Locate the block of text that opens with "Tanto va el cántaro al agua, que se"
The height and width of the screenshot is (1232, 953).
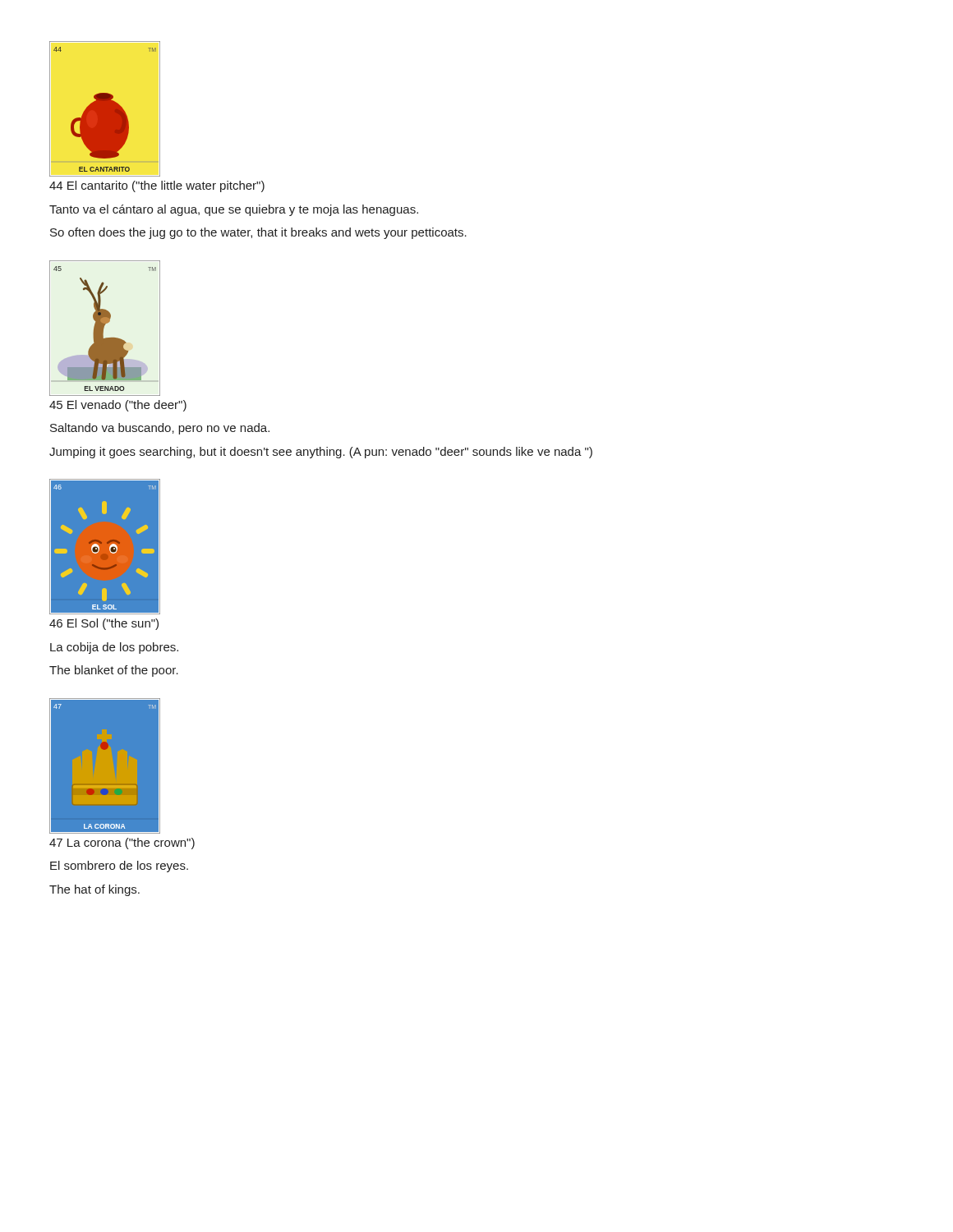(234, 209)
